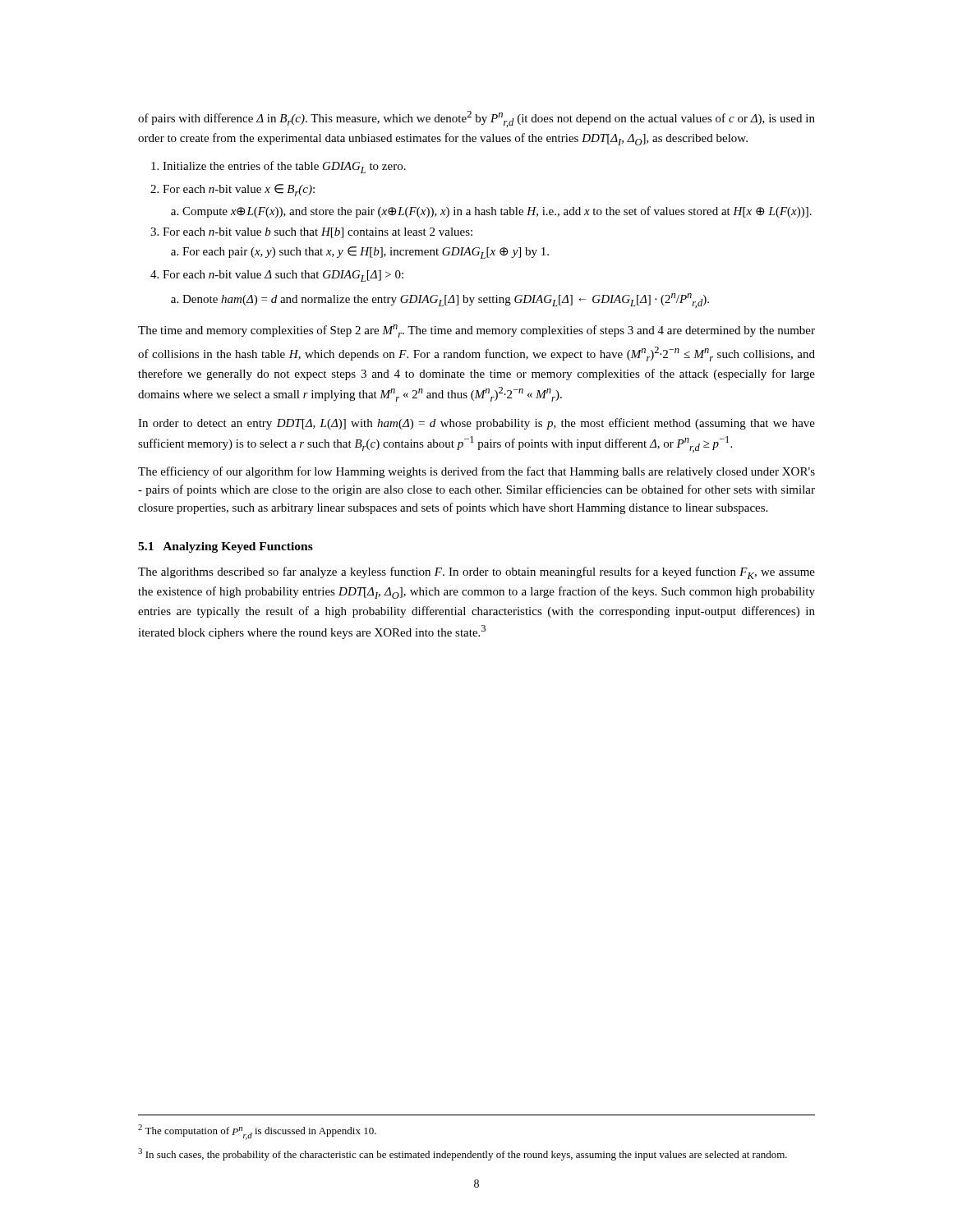Navigate to the element starting "In order to"

[476, 435]
